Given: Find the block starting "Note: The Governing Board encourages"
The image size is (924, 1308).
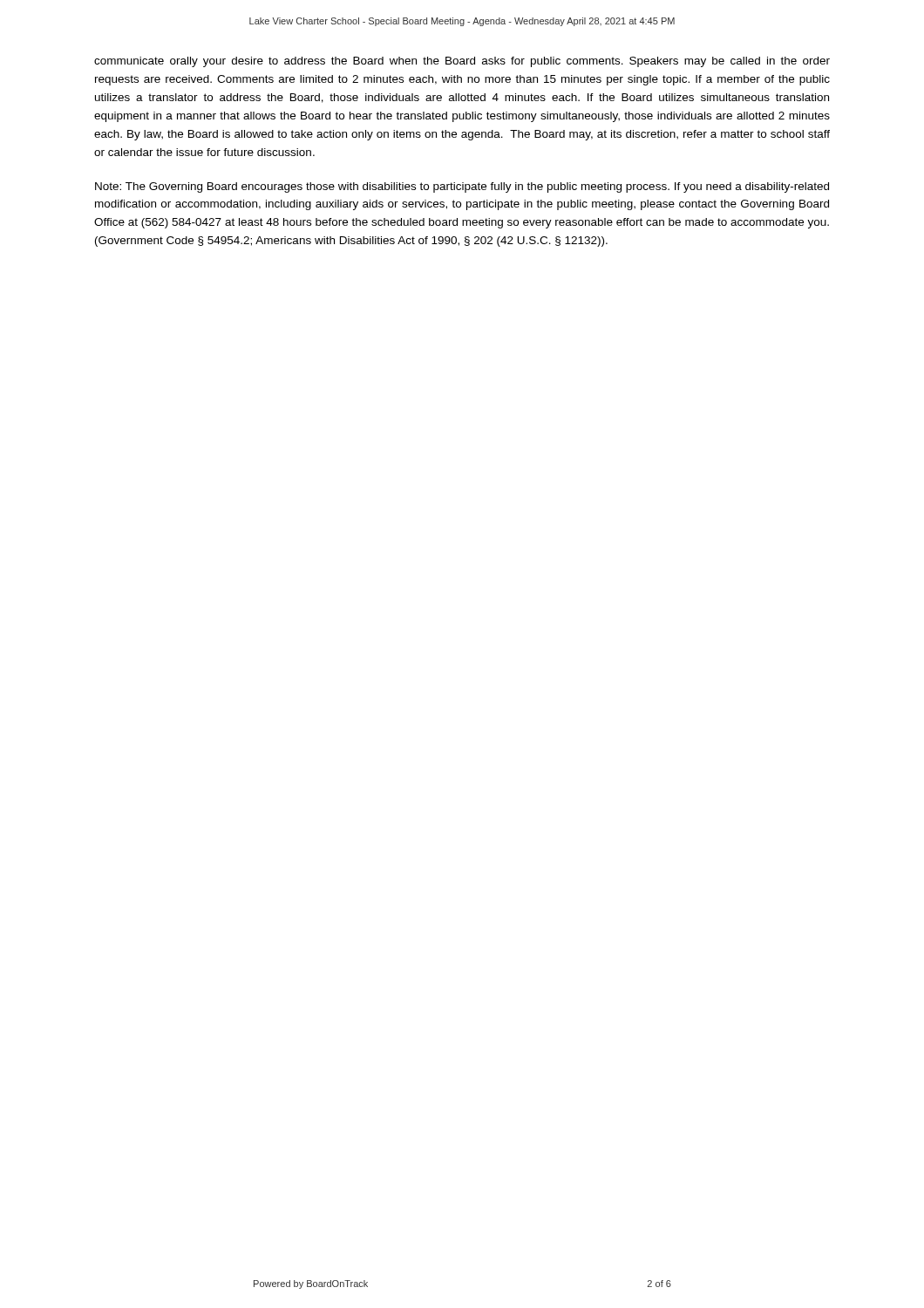Looking at the screenshot, I should pos(462,213).
